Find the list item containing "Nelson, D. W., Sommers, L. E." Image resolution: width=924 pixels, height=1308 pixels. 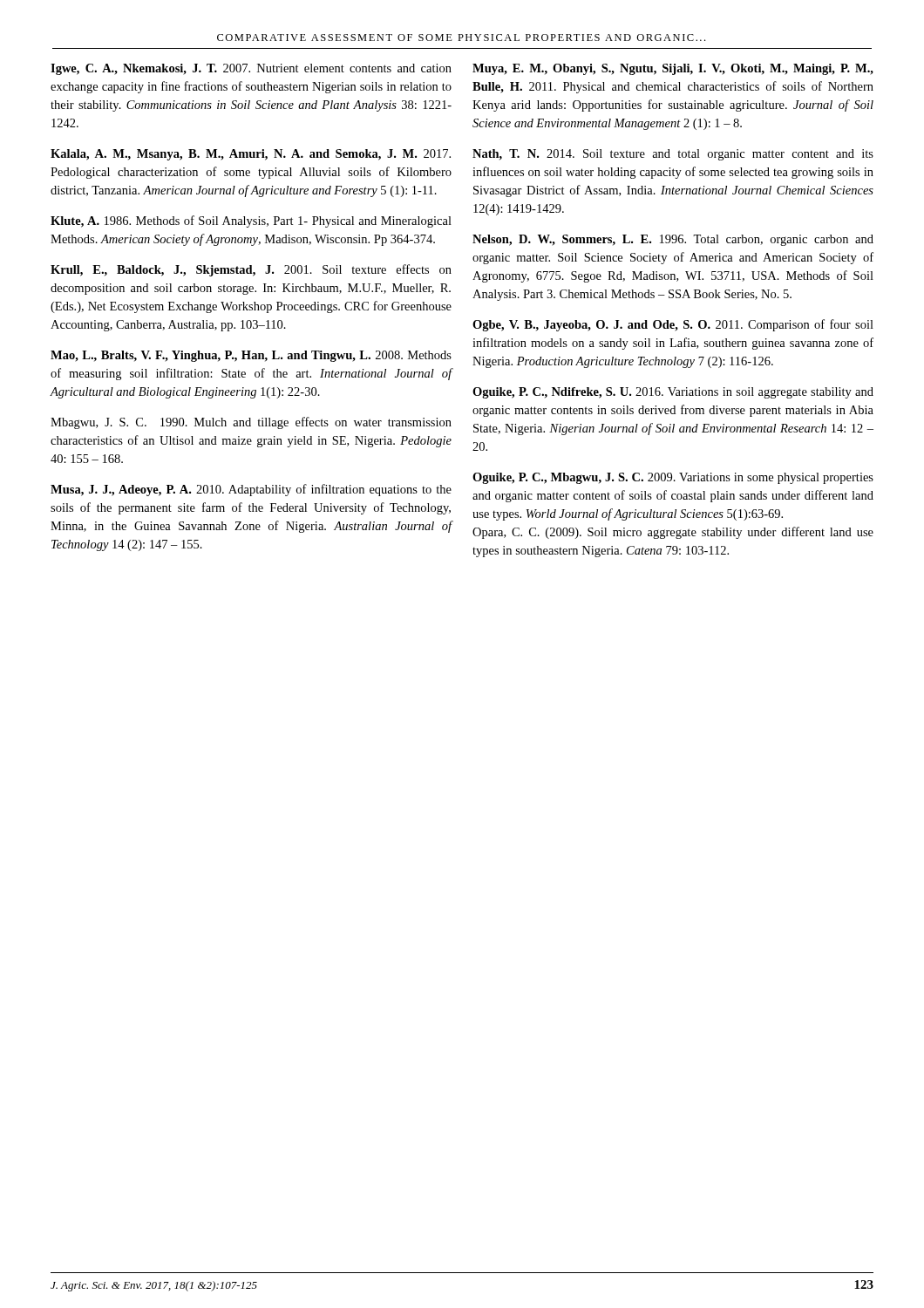[x=673, y=267]
